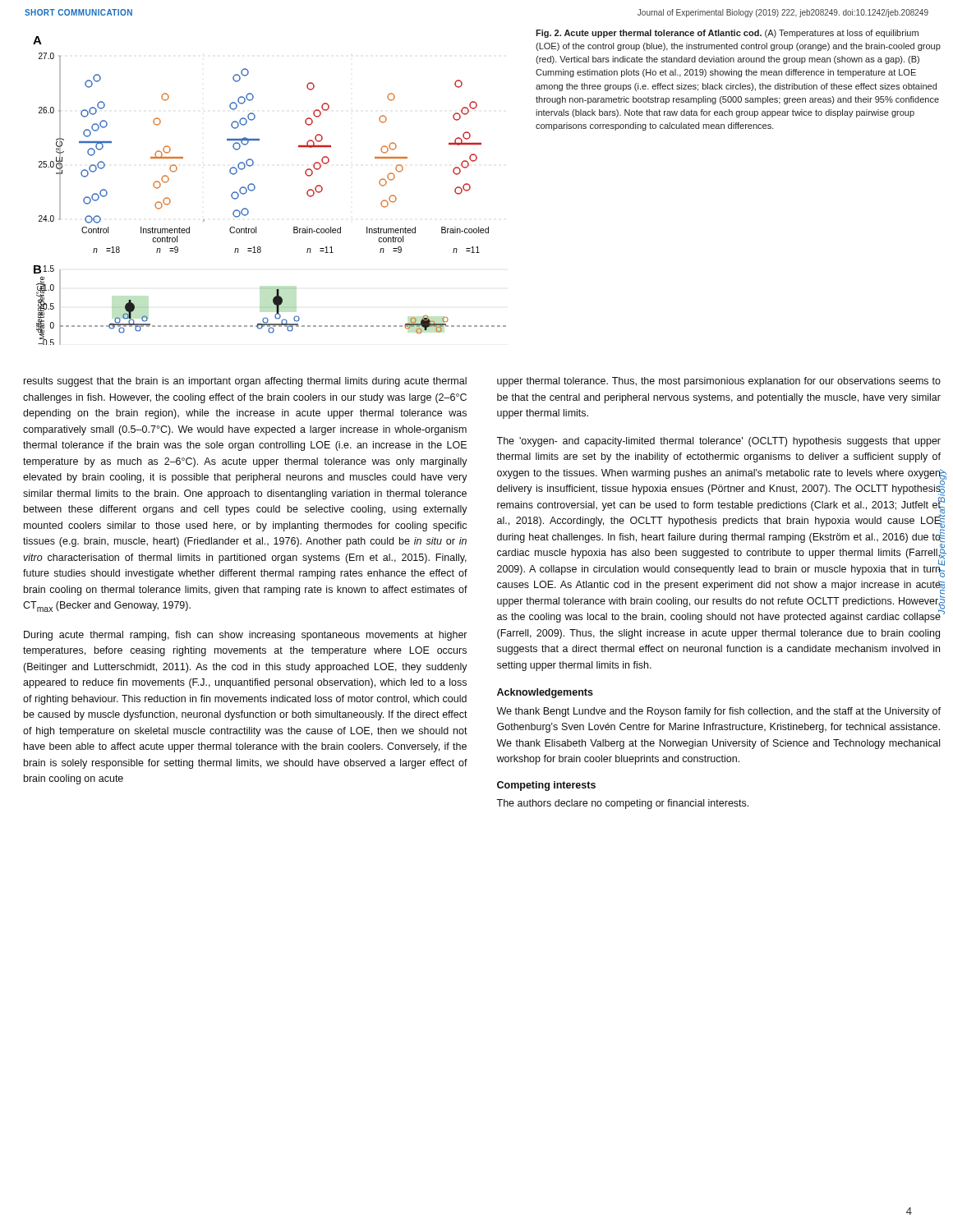
Task: Click on the region starting "Competing interests"
Action: (x=546, y=785)
